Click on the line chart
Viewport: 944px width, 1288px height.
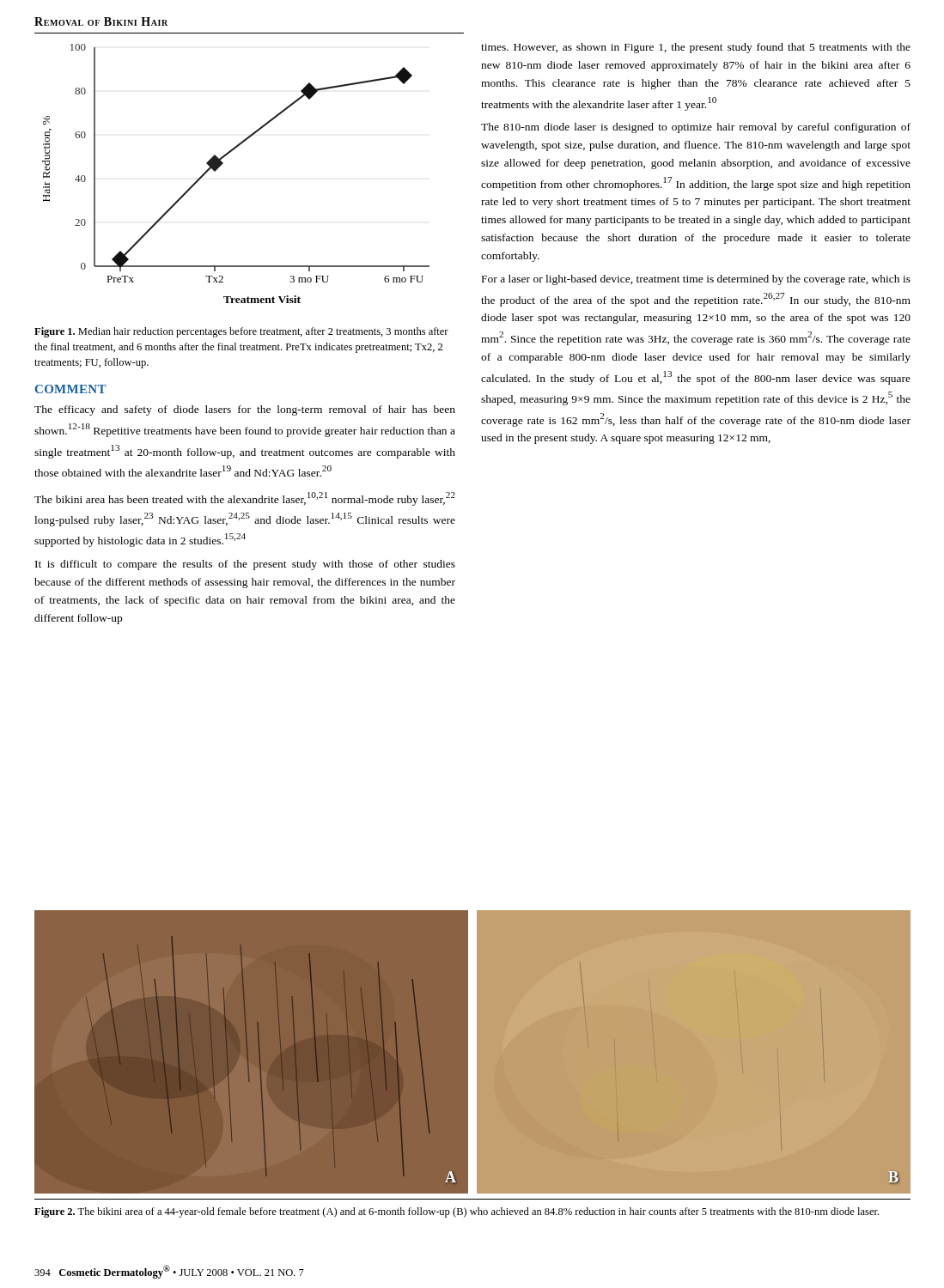[245, 178]
